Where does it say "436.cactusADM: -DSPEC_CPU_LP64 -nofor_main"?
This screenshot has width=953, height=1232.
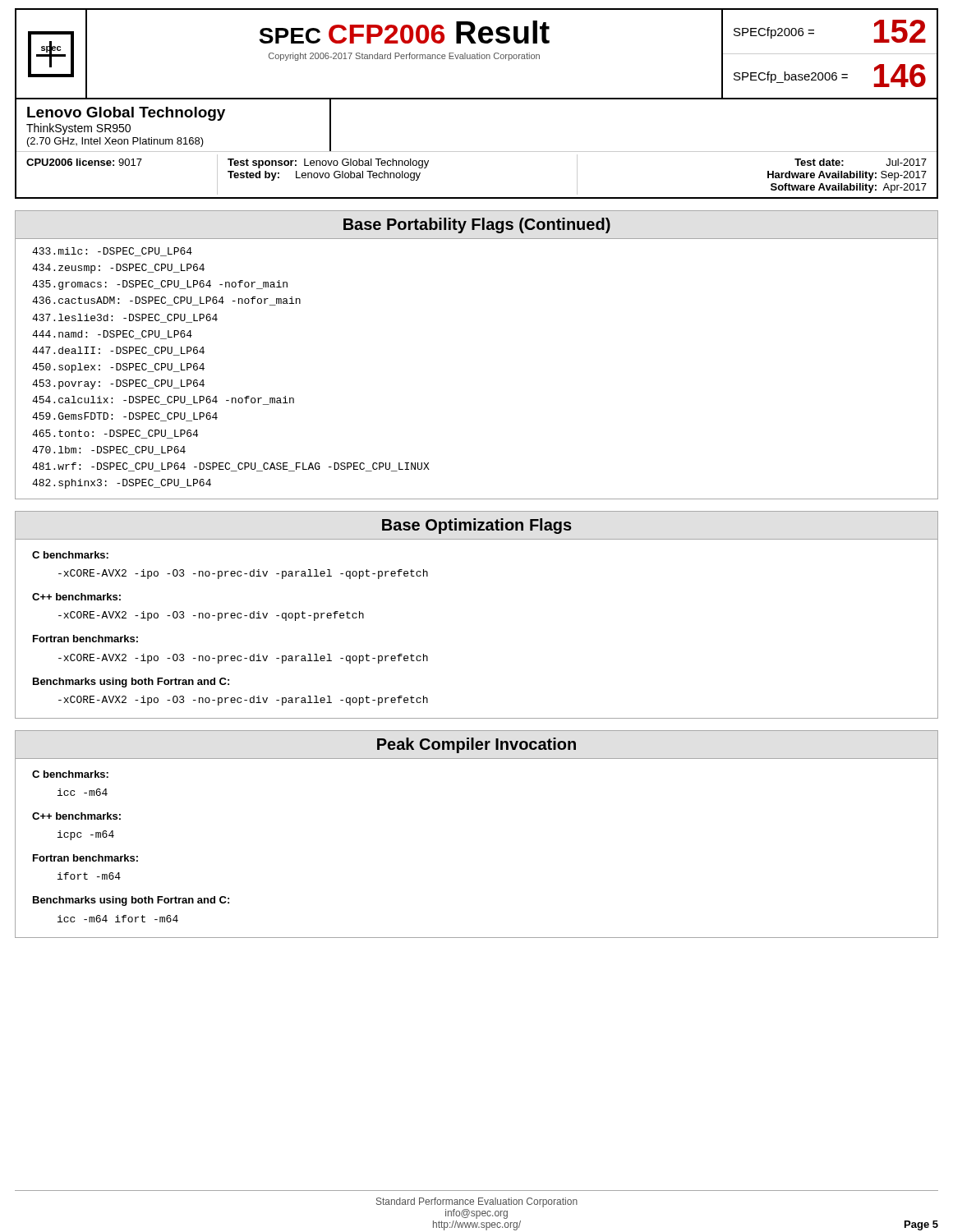click(x=167, y=301)
